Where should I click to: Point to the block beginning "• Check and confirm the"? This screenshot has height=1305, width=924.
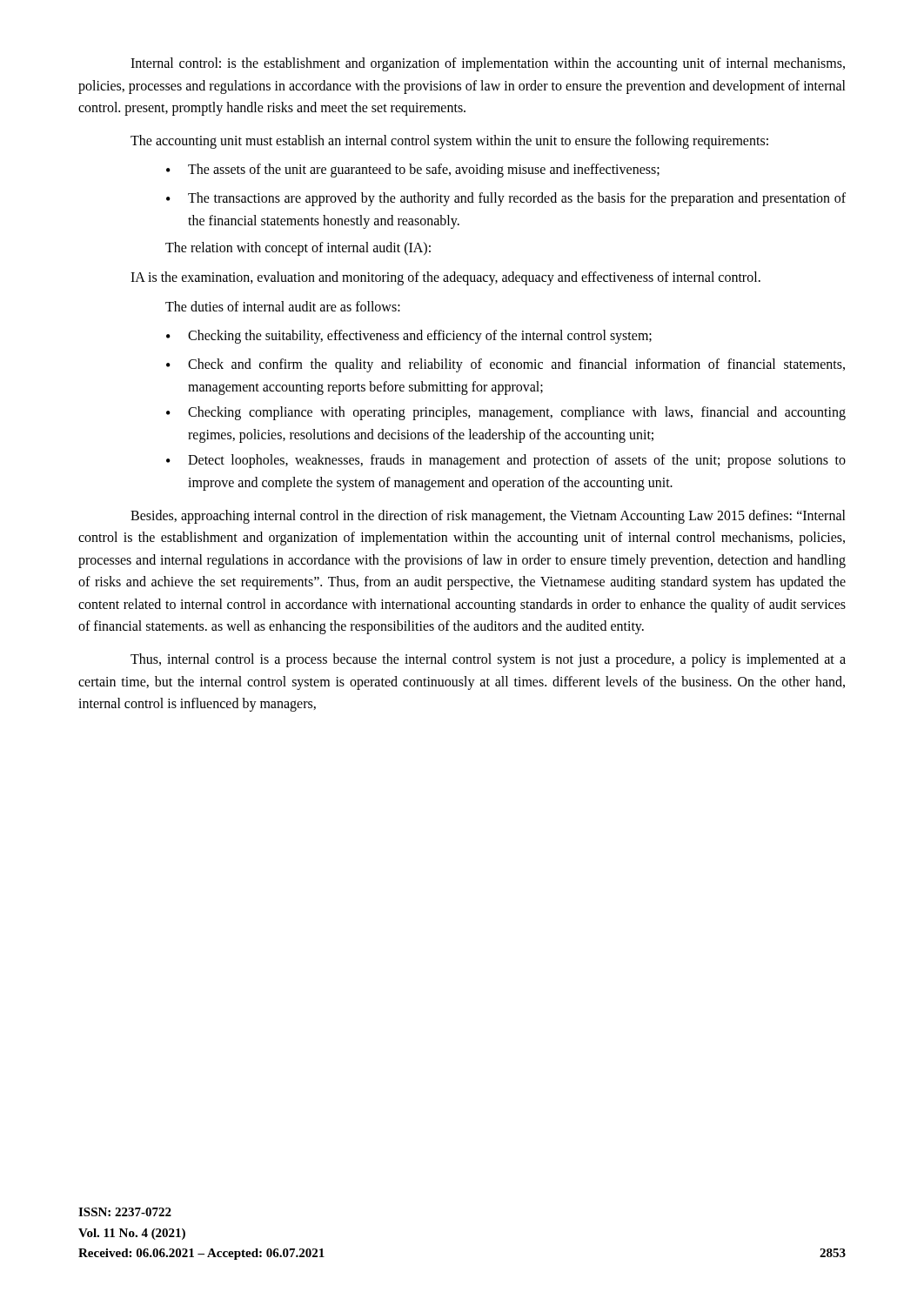coord(506,375)
